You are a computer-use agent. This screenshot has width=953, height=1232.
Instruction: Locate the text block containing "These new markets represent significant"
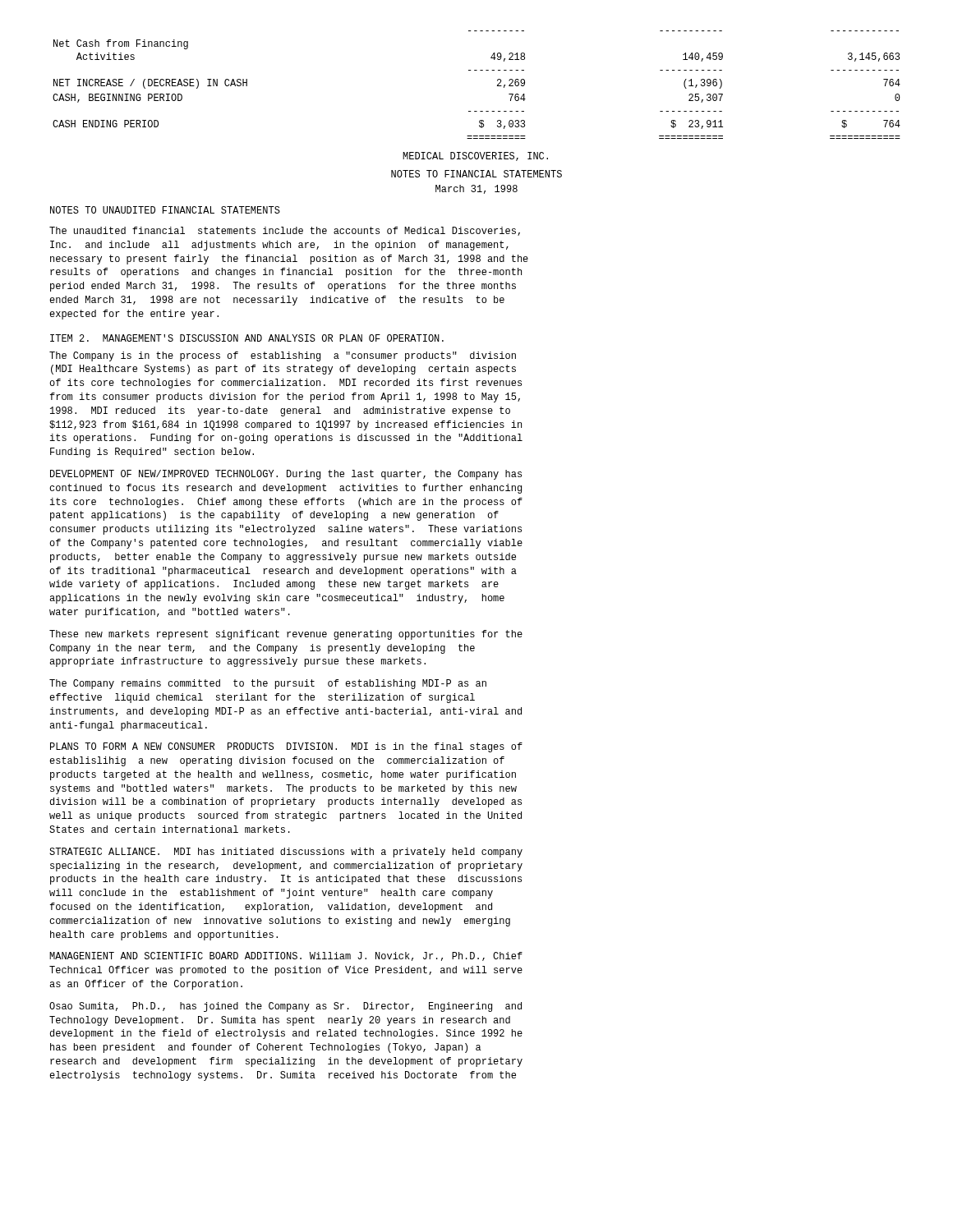pyautogui.click(x=286, y=648)
